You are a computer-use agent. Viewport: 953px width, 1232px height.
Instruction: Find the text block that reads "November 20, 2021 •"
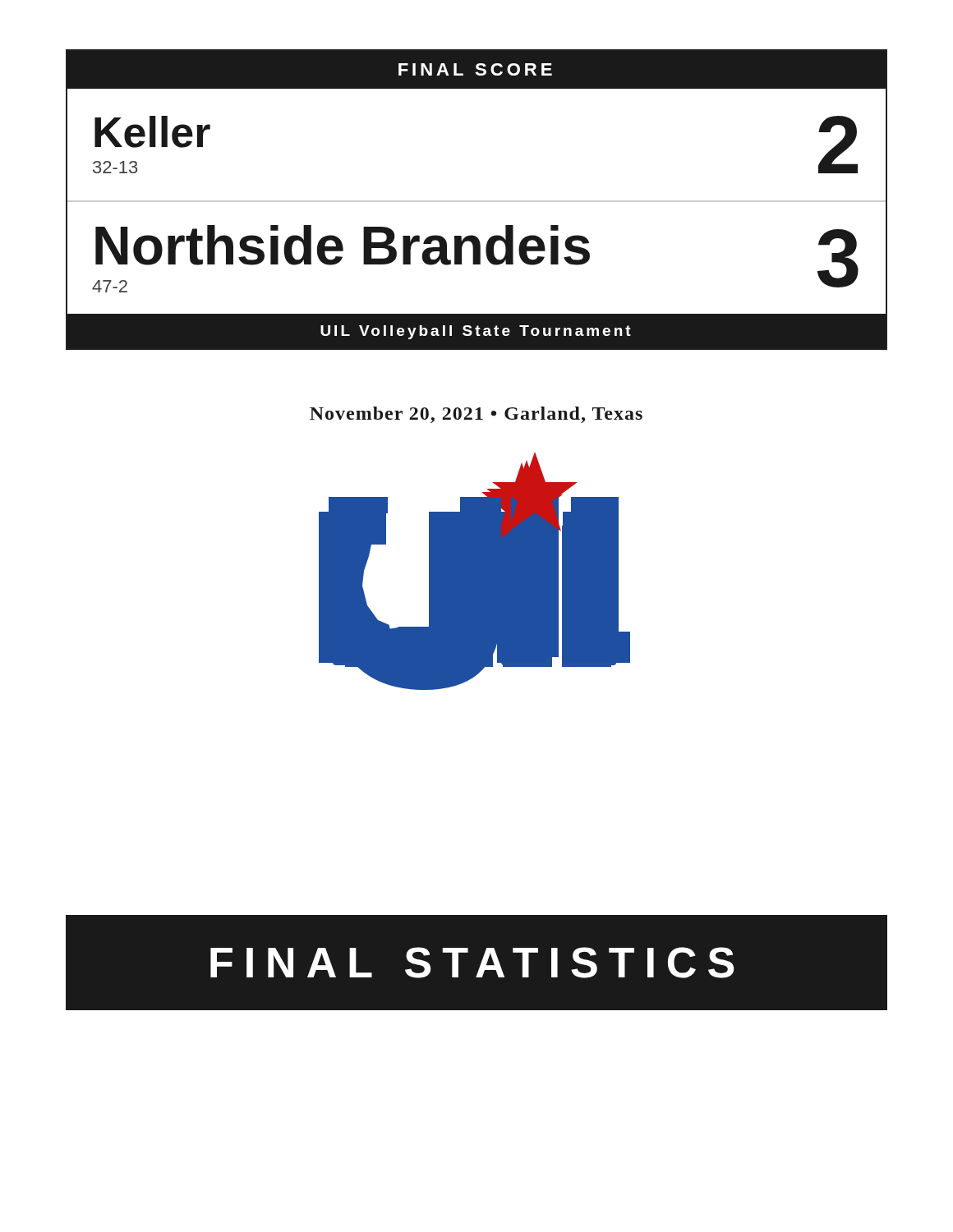[x=476, y=413]
